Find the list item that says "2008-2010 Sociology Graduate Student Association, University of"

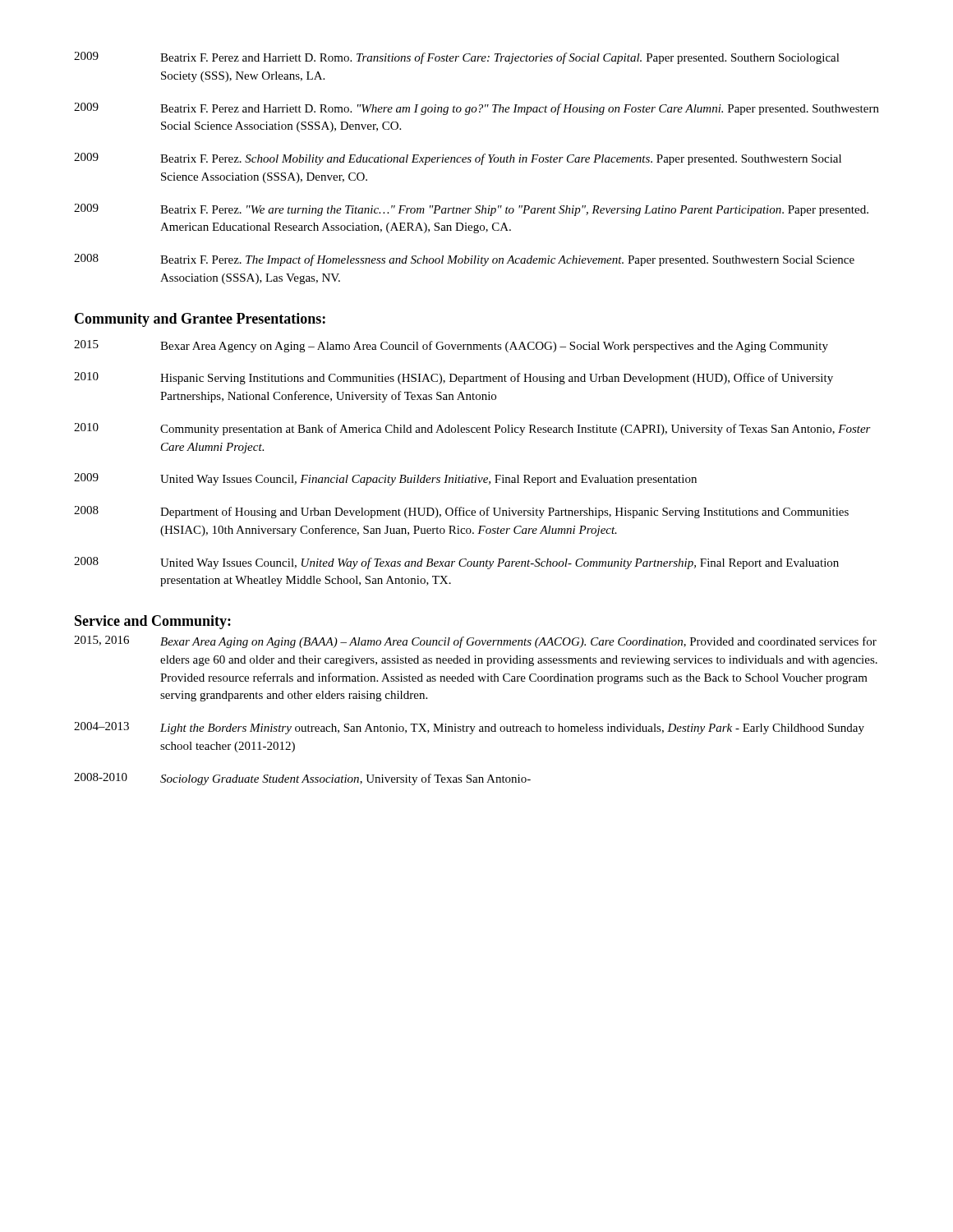[x=476, y=779]
